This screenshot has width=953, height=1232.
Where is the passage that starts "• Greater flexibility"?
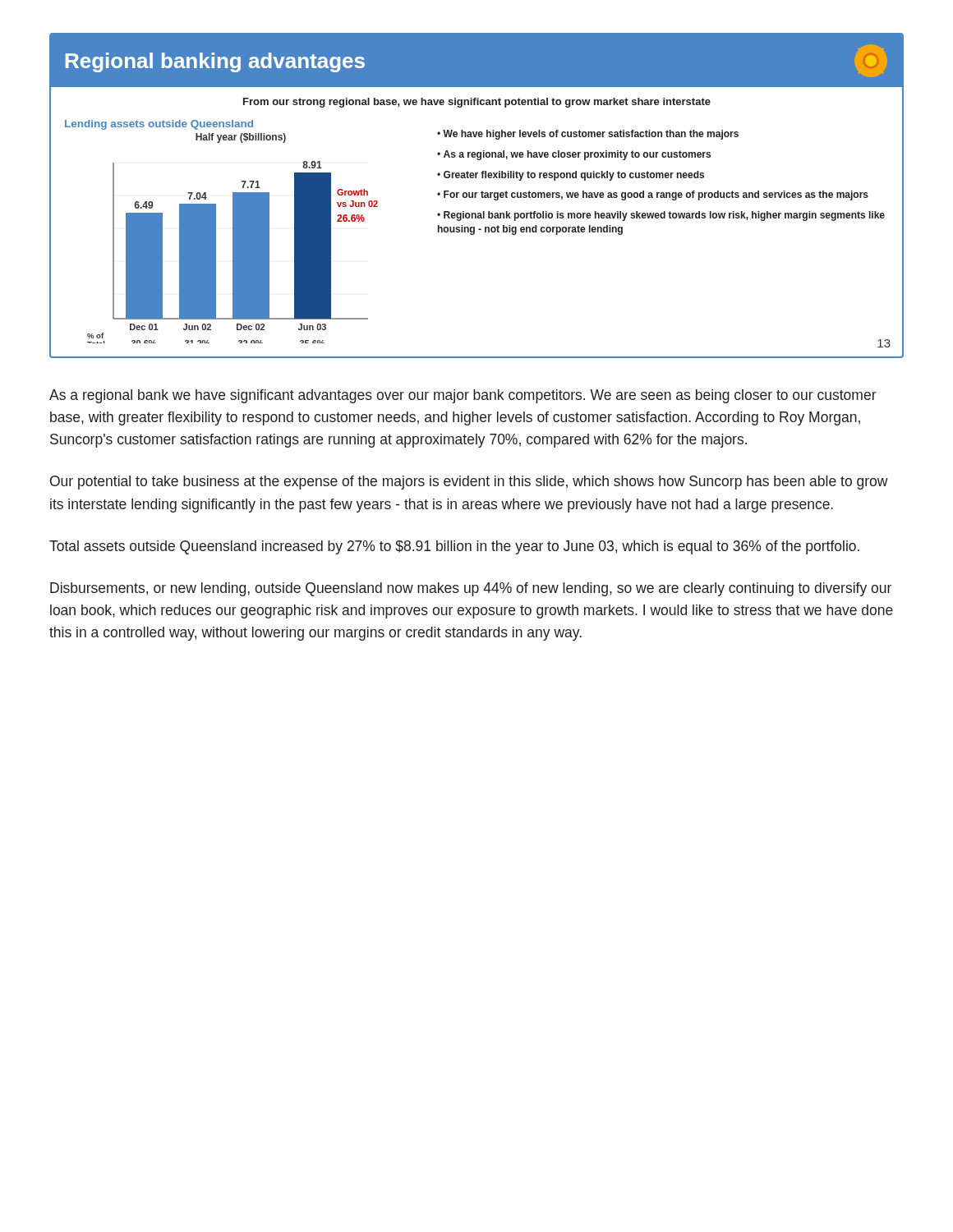[571, 175]
